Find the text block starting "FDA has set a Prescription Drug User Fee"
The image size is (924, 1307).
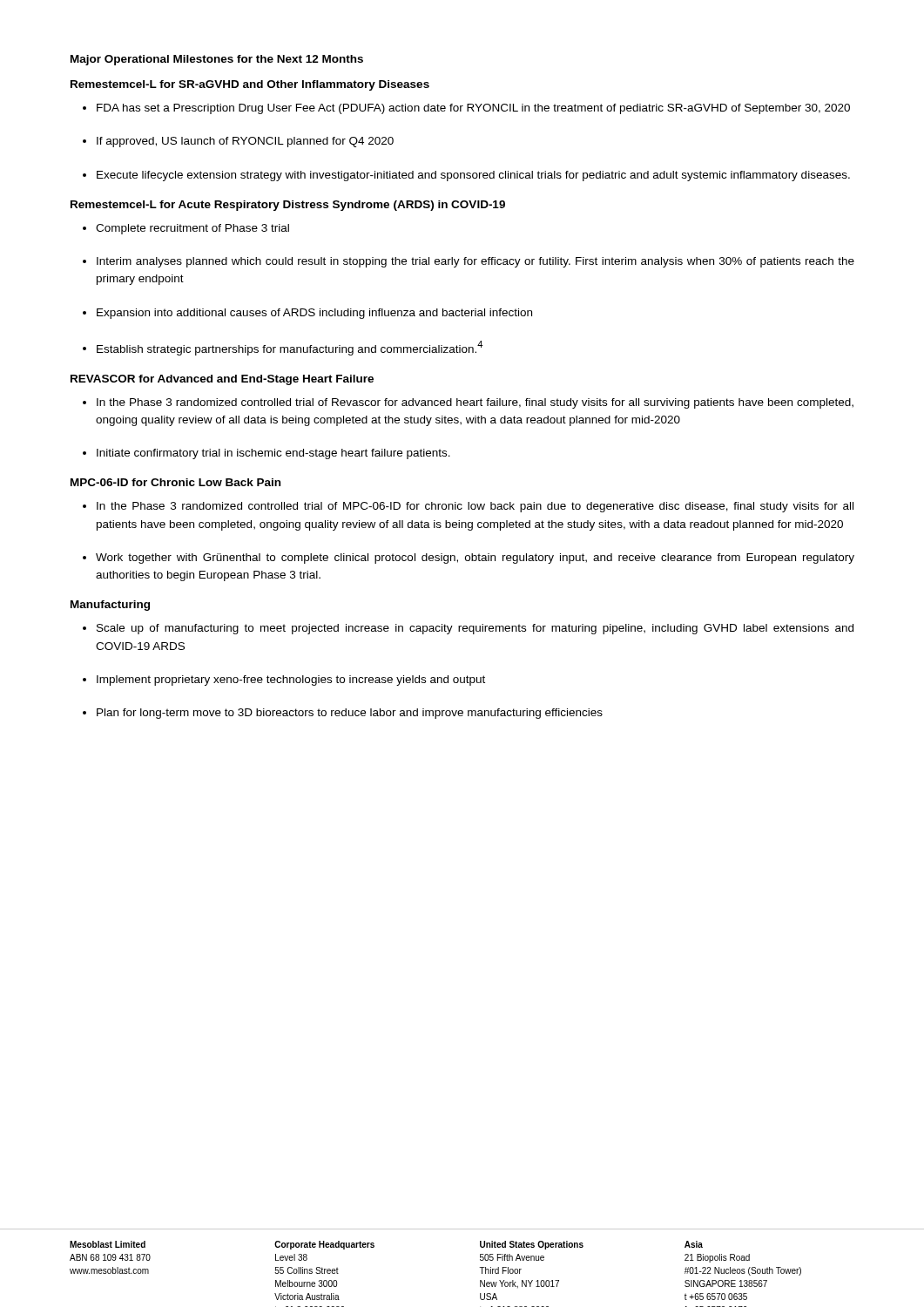pyautogui.click(x=473, y=108)
